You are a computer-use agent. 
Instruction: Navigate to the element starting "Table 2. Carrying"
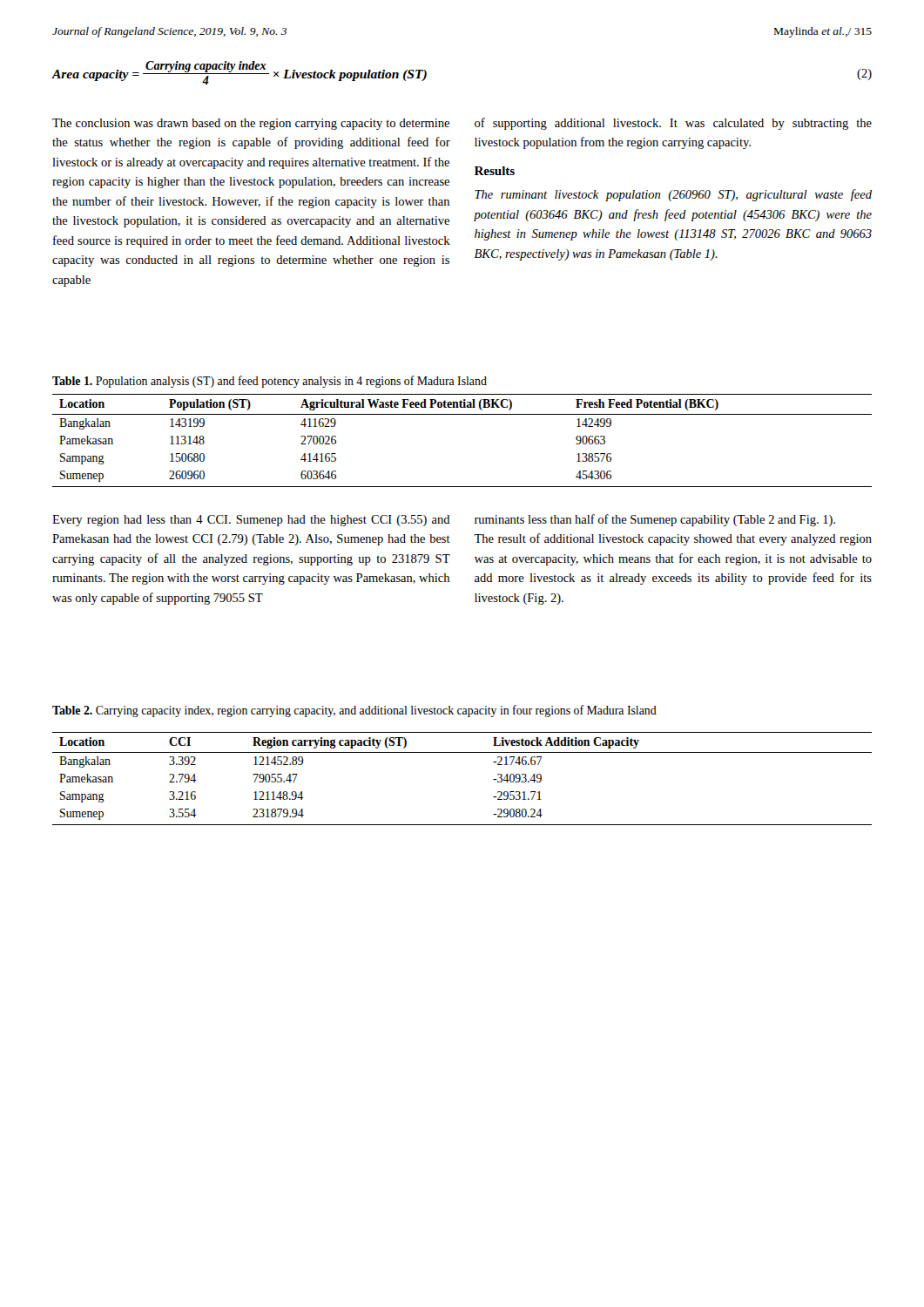[354, 711]
